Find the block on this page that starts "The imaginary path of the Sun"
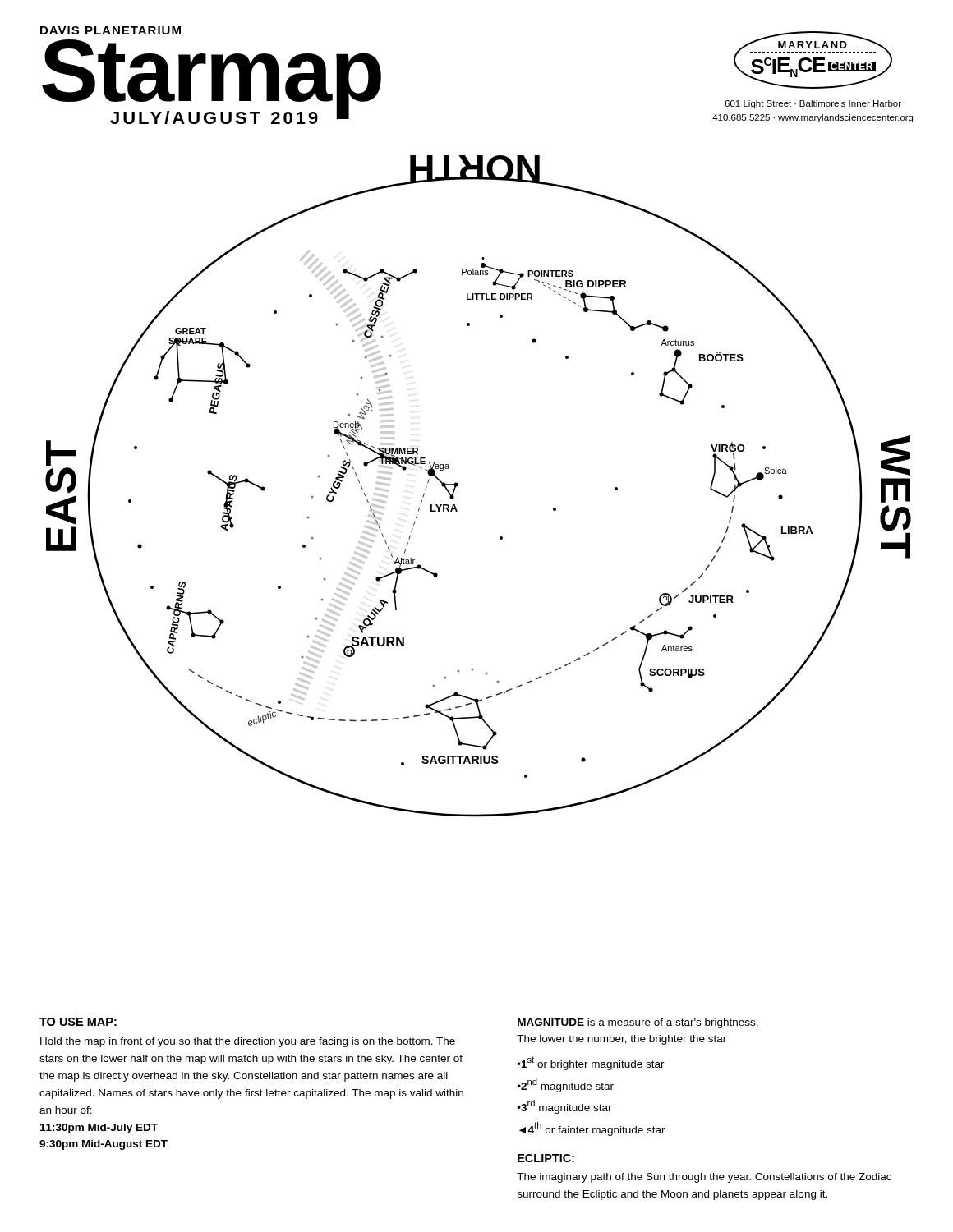This screenshot has width=953, height=1232. [704, 1185]
